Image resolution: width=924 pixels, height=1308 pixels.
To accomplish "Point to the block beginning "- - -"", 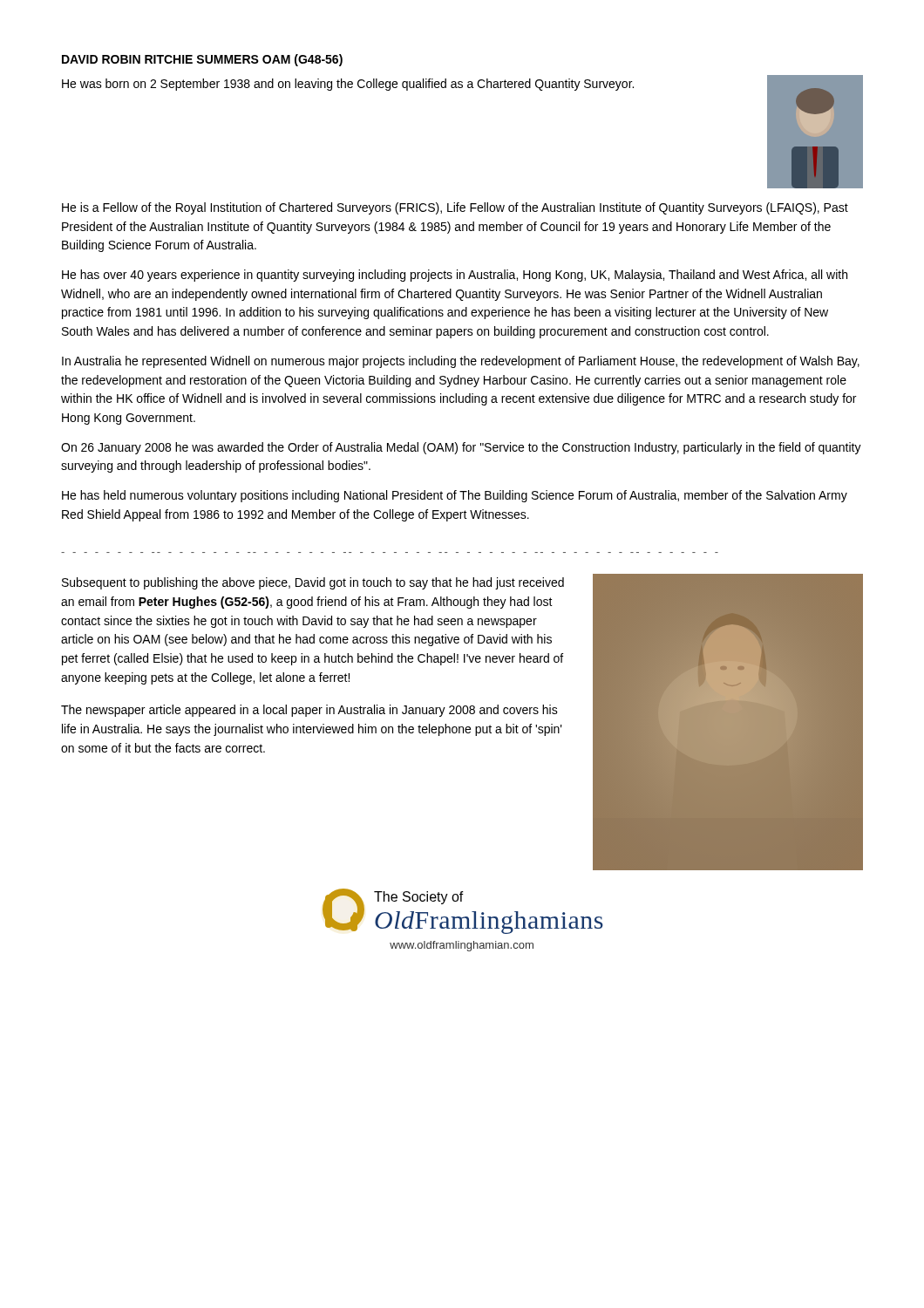I will (x=391, y=552).
